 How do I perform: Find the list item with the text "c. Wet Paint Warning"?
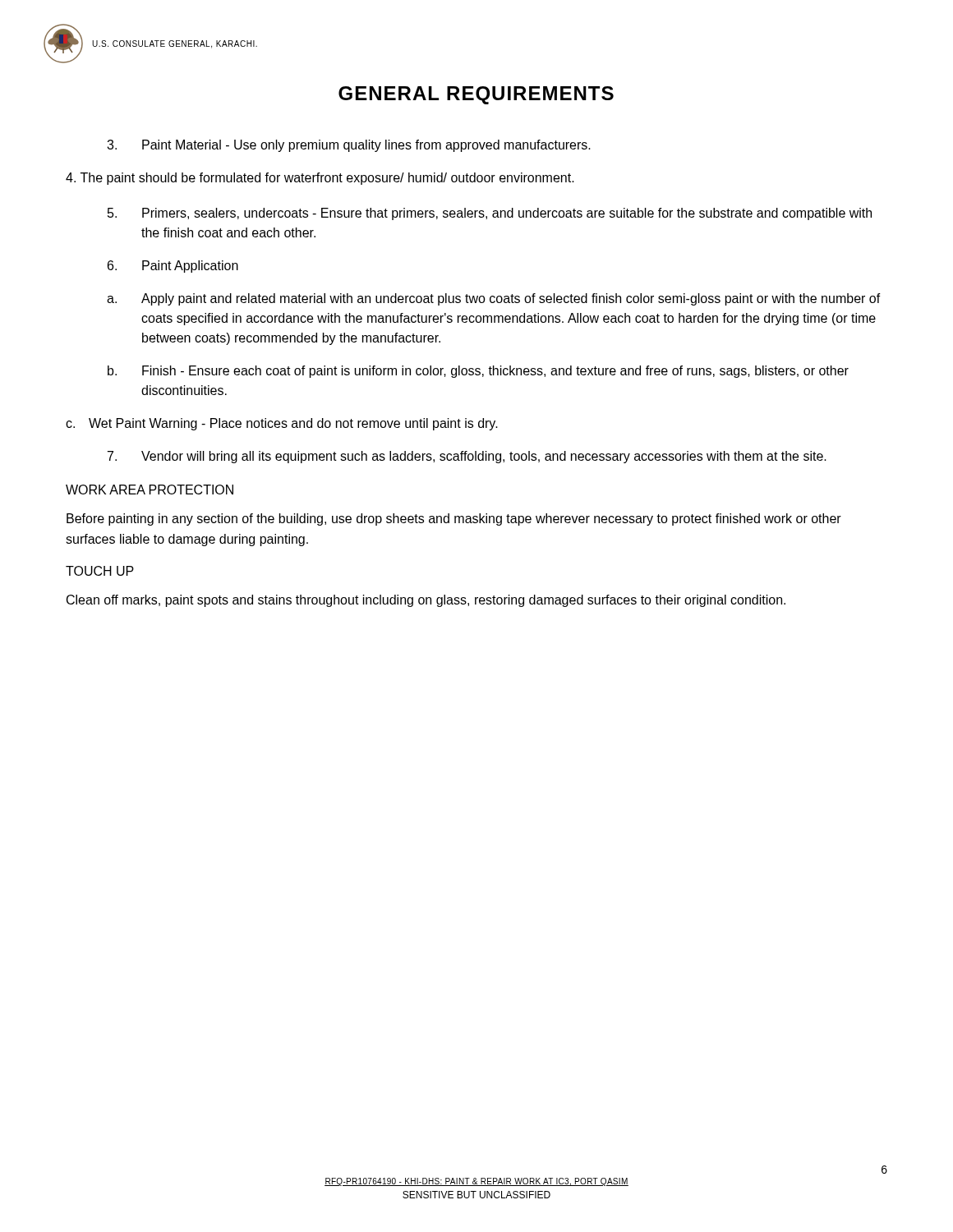(282, 424)
